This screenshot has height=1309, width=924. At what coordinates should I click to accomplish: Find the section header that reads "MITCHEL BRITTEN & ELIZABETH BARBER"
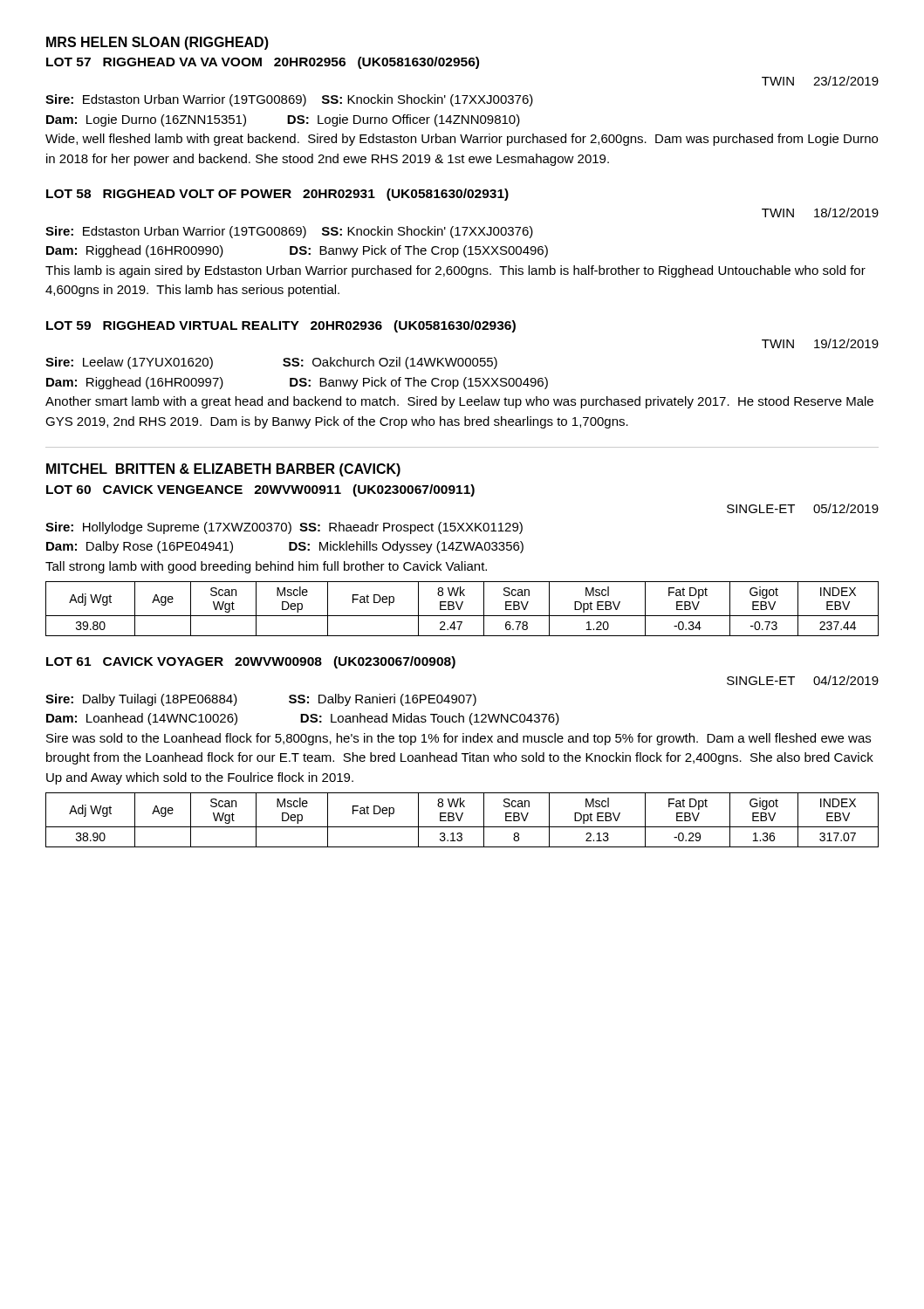click(x=223, y=469)
